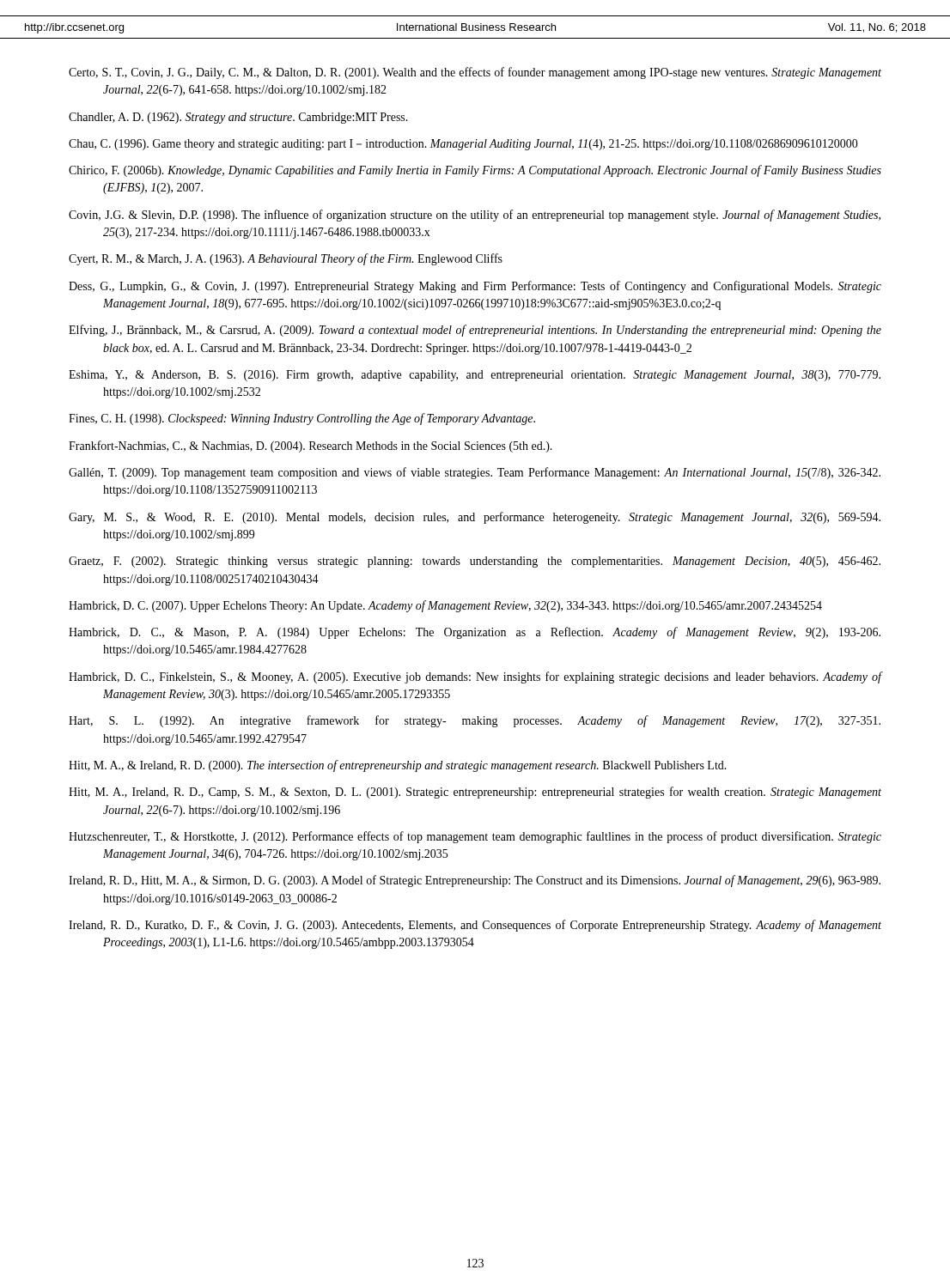This screenshot has height=1288, width=950.
Task: Click the passage that begins "Graetz, F. (2002). Strategic thinking versus strategic"
Action: 475,571
